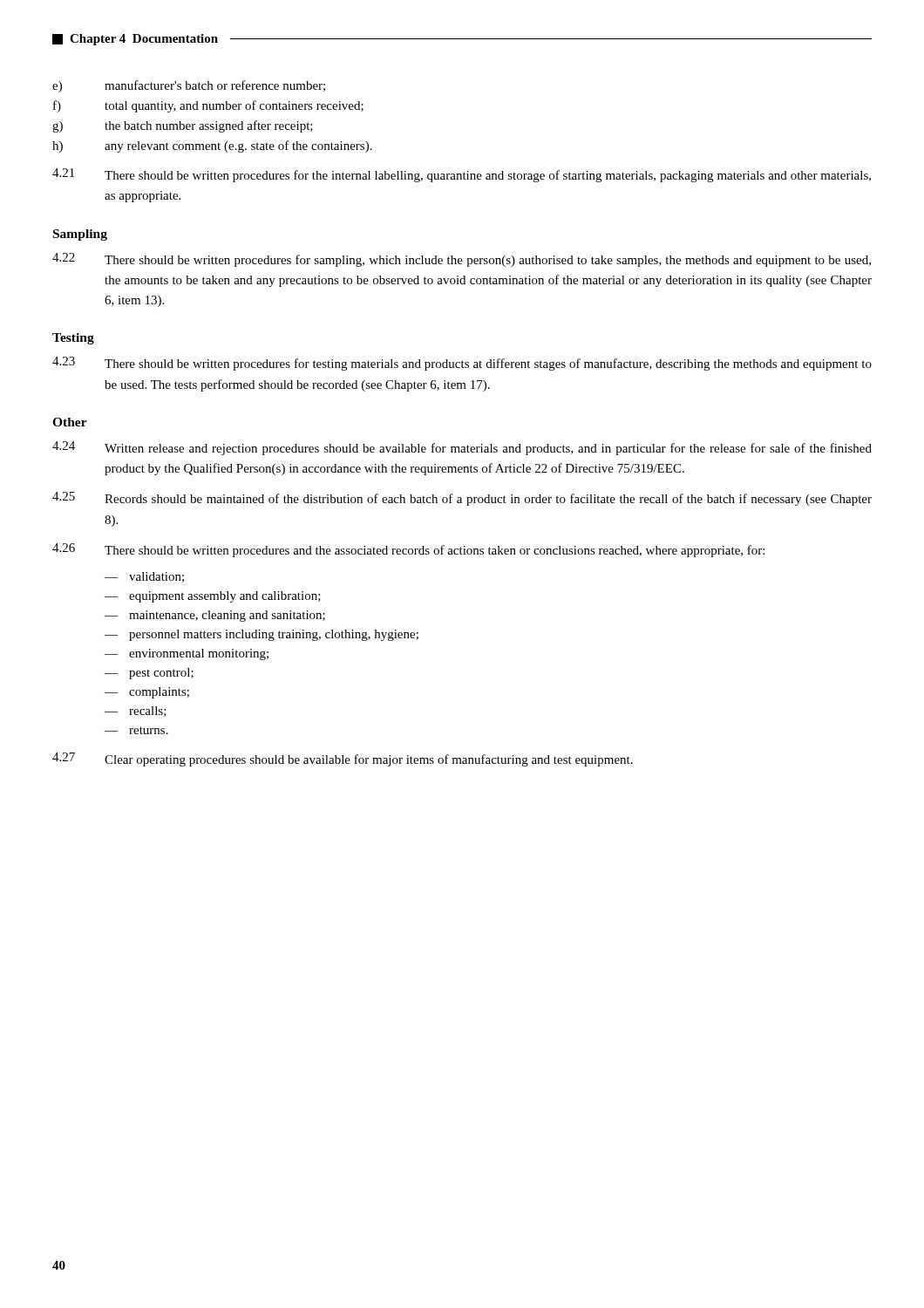This screenshot has height=1308, width=924.
Task: Find the text block that says "24 Written release and rejection procedures should be"
Action: coord(462,459)
